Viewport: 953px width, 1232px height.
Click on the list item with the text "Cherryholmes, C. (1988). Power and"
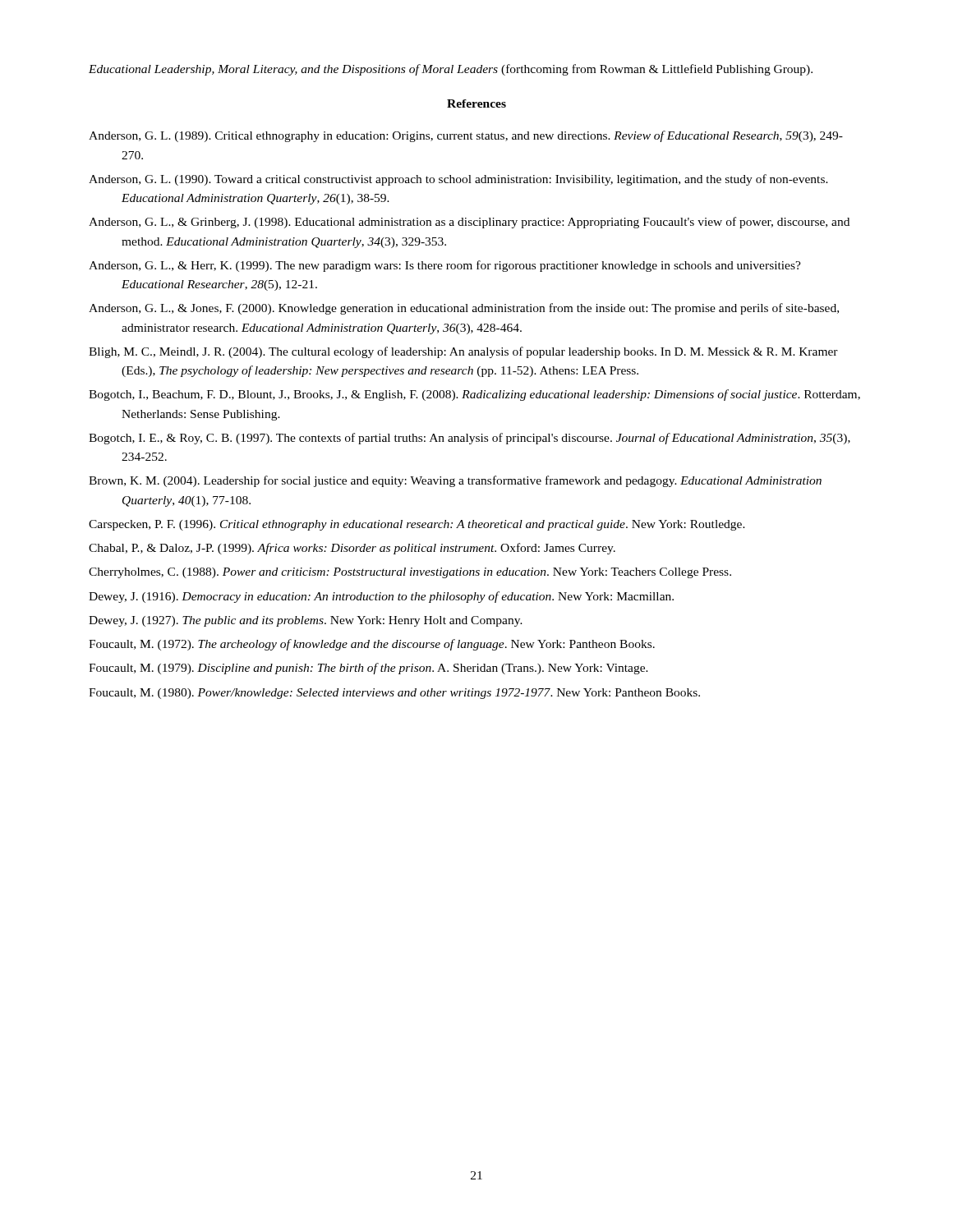pyautogui.click(x=410, y=571)
